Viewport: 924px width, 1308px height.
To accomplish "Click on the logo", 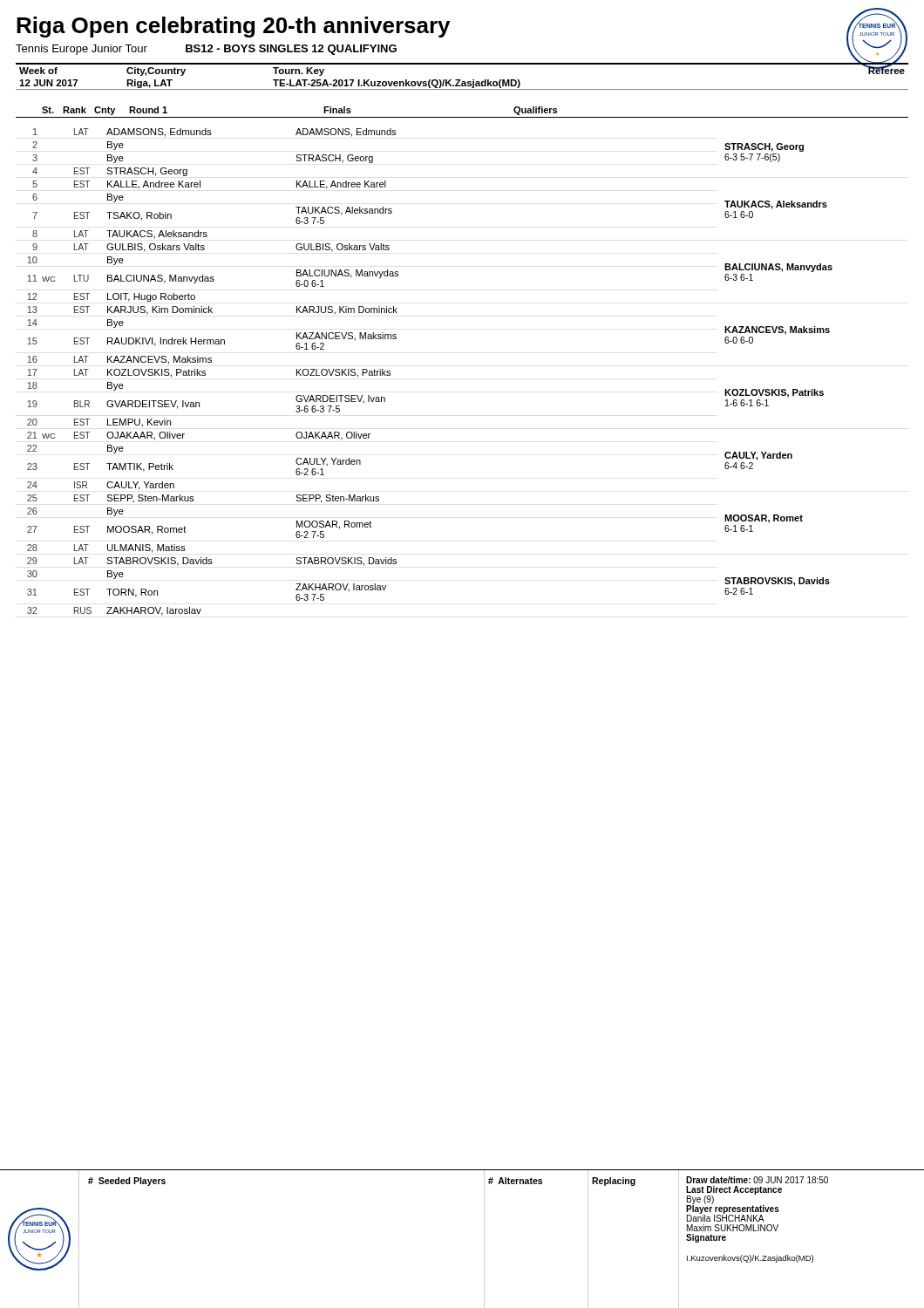I will 877,38.
